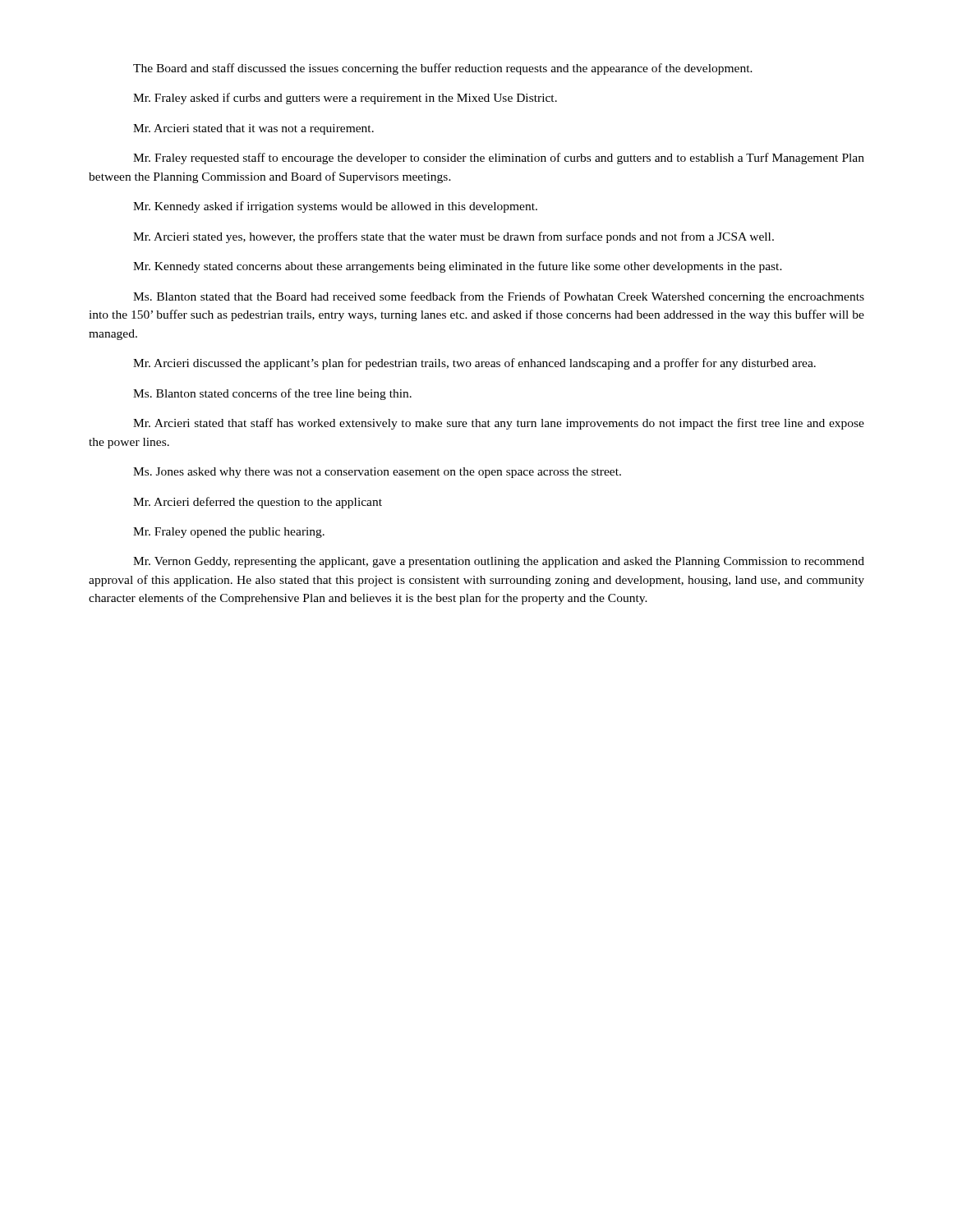Click on the text block that reads "Mr. Arcieri stated yes, however,"
Image resolution: width=953 pixels, height=1232 pixels.
pyautogui.click(x=454, y=236)
